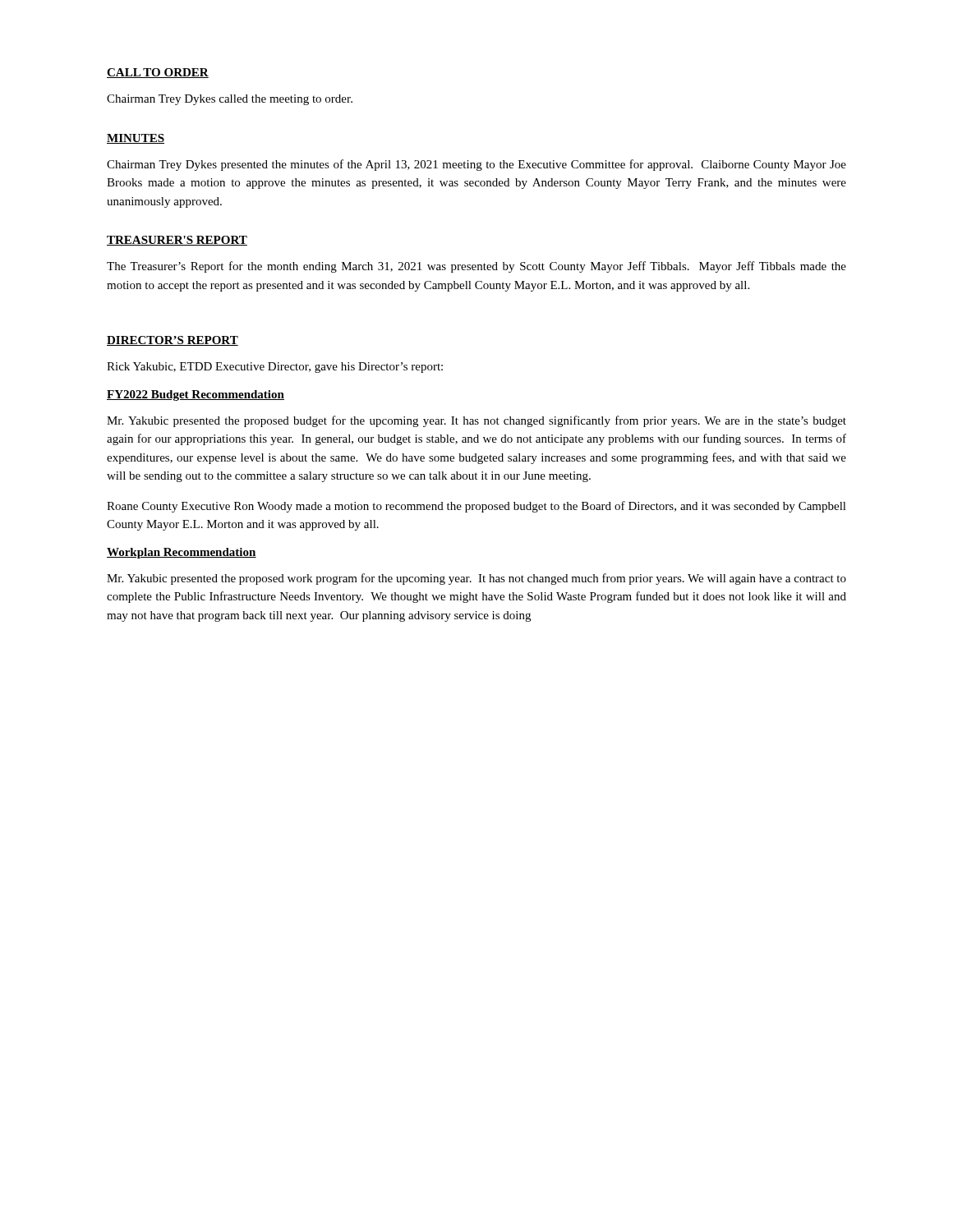Find the element starting "FY2022 Budget Recommendation"
This screenshot has height=1232, width=953.
(195, 394)
